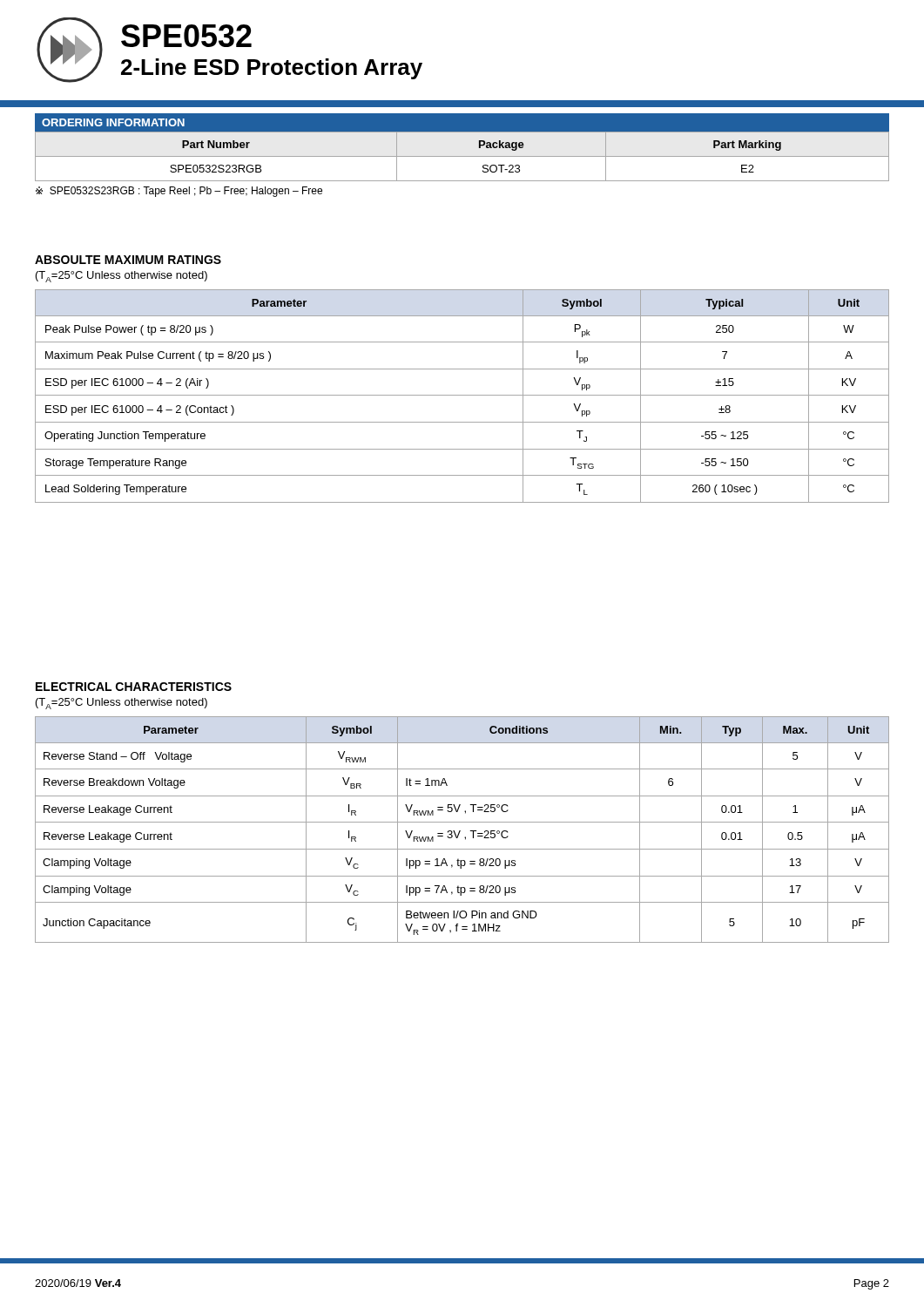
Task: Locate the table with the text "Part Number"
Action: click(462, 156)
